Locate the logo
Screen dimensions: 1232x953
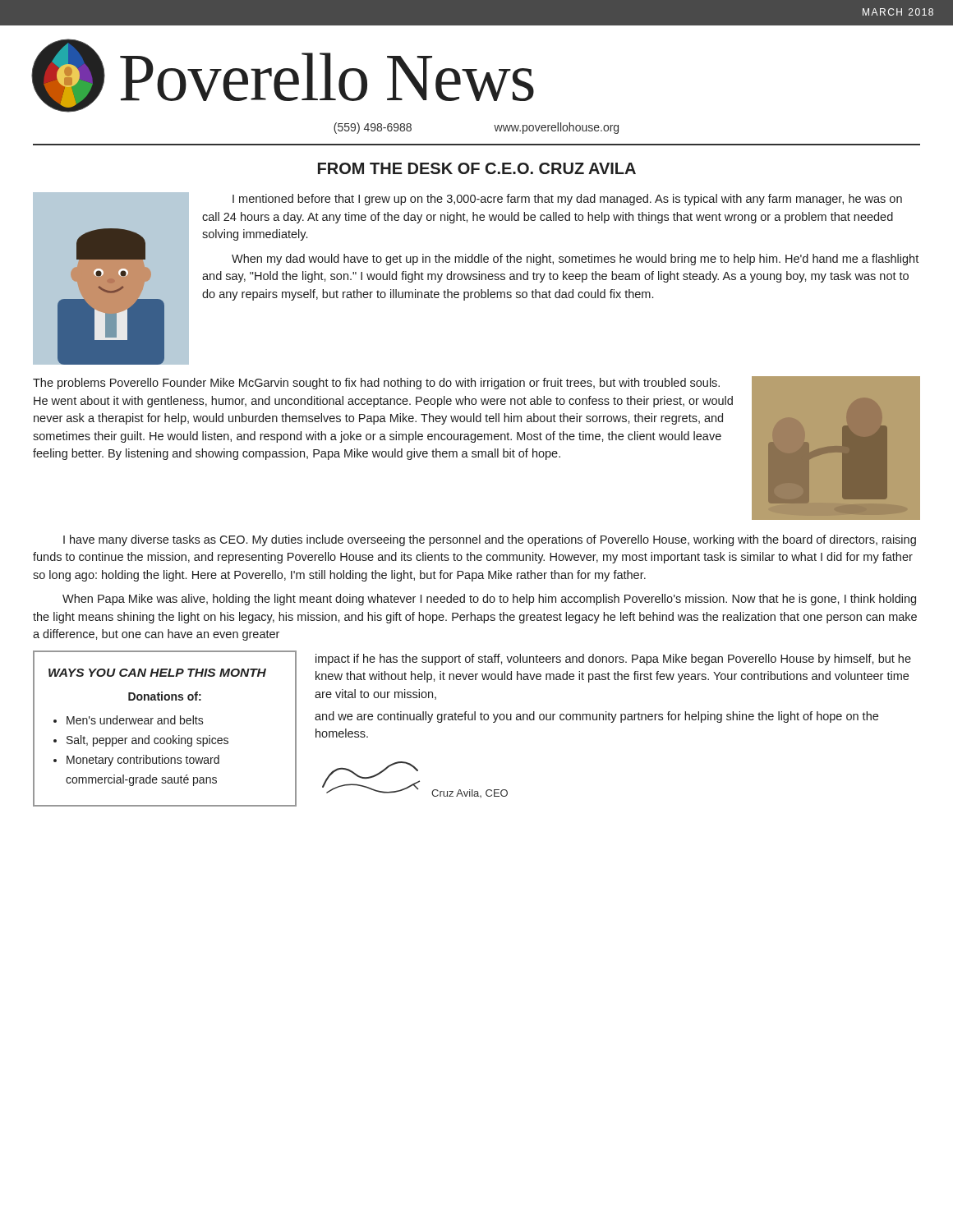coord(68,78)
